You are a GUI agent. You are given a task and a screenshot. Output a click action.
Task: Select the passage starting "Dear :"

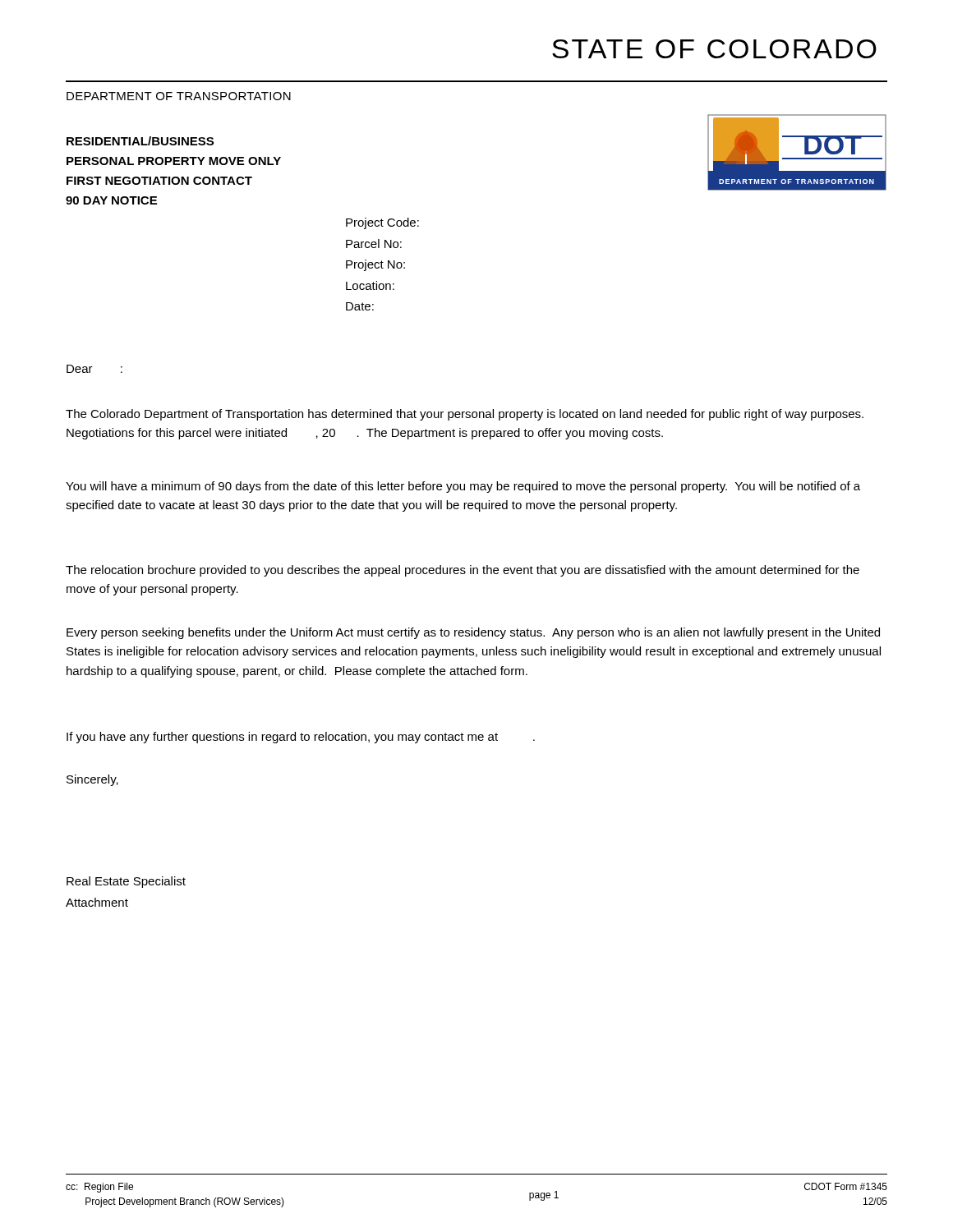tap(94, 368)
